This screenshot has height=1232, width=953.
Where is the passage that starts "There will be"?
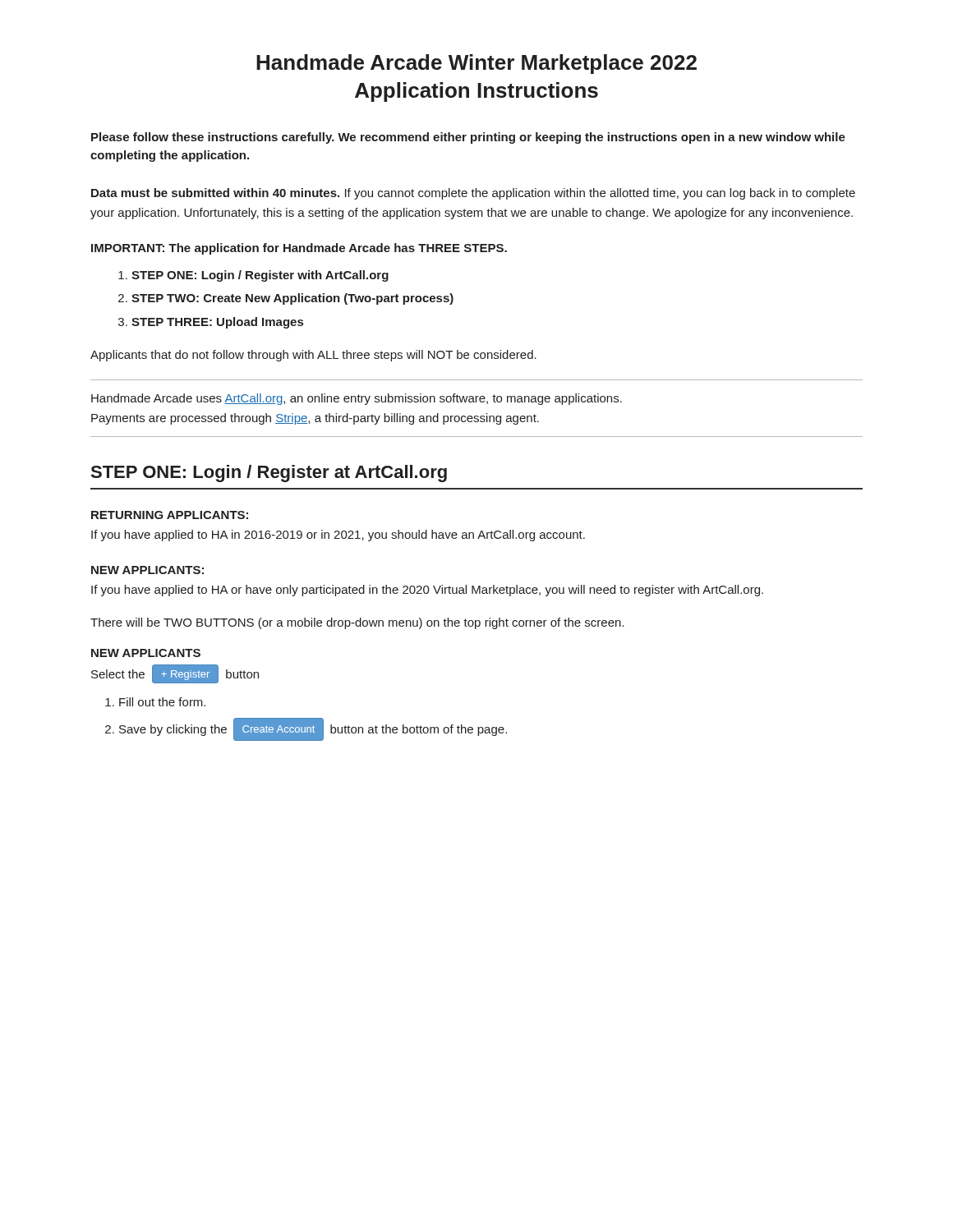click(x=358, y=622)
